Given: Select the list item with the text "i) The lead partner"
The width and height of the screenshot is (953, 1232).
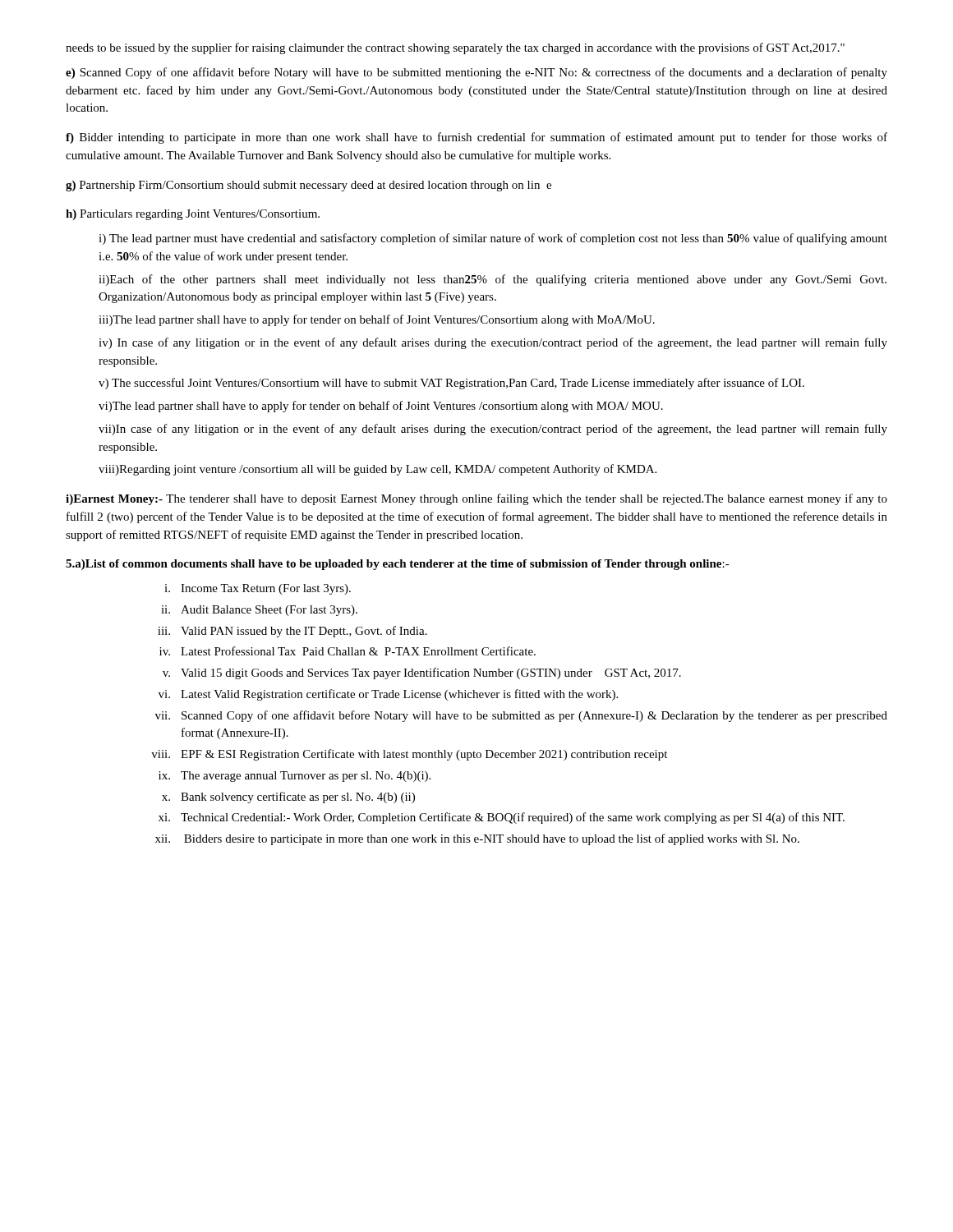Looking at the screenshot, I should [x=493, y=247].
